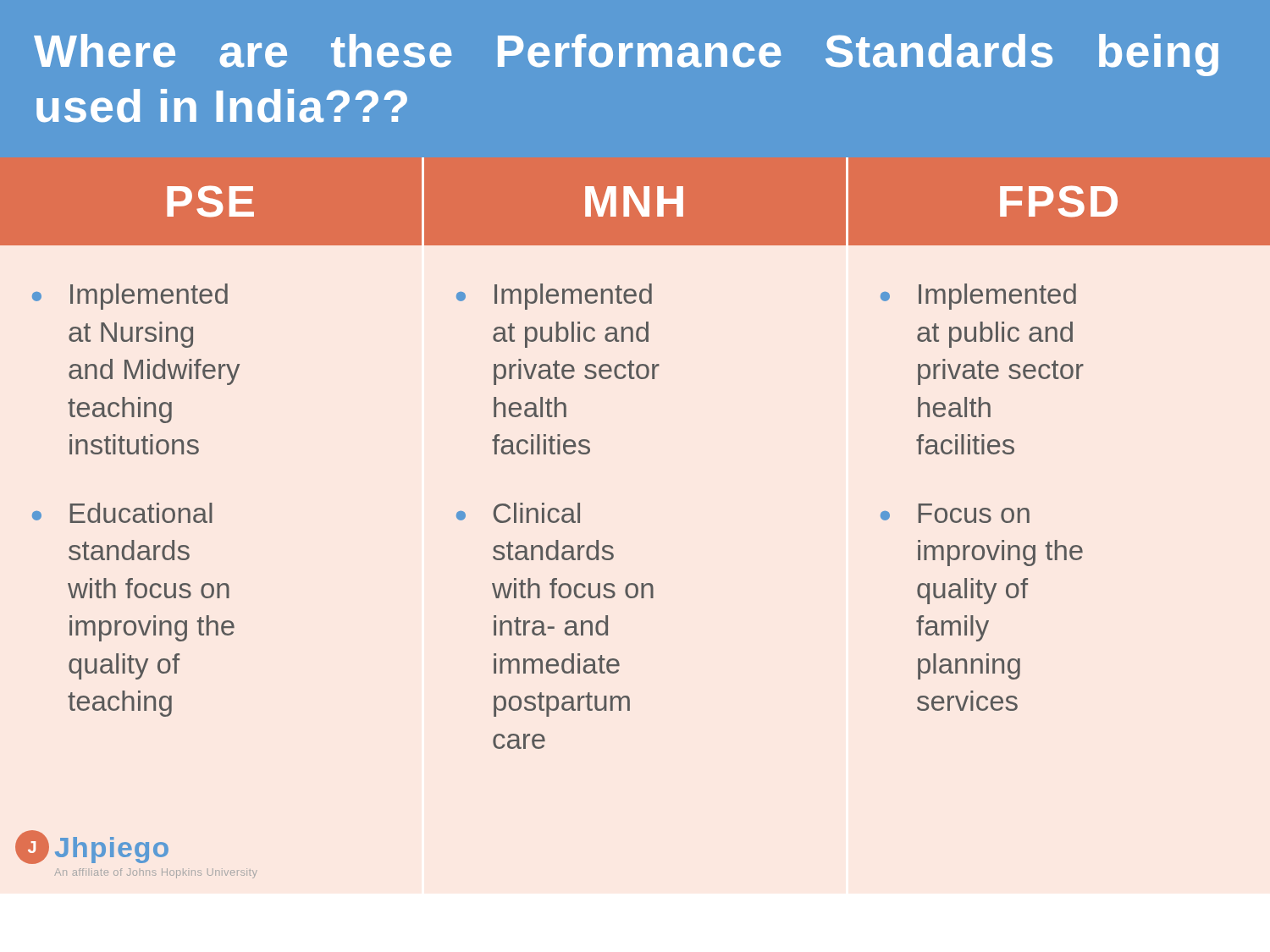Select the element starting "• Focus onimproving thequality offamilyplanningservices"
This screenshot has height=952, width=1270.
click(981, 606)
